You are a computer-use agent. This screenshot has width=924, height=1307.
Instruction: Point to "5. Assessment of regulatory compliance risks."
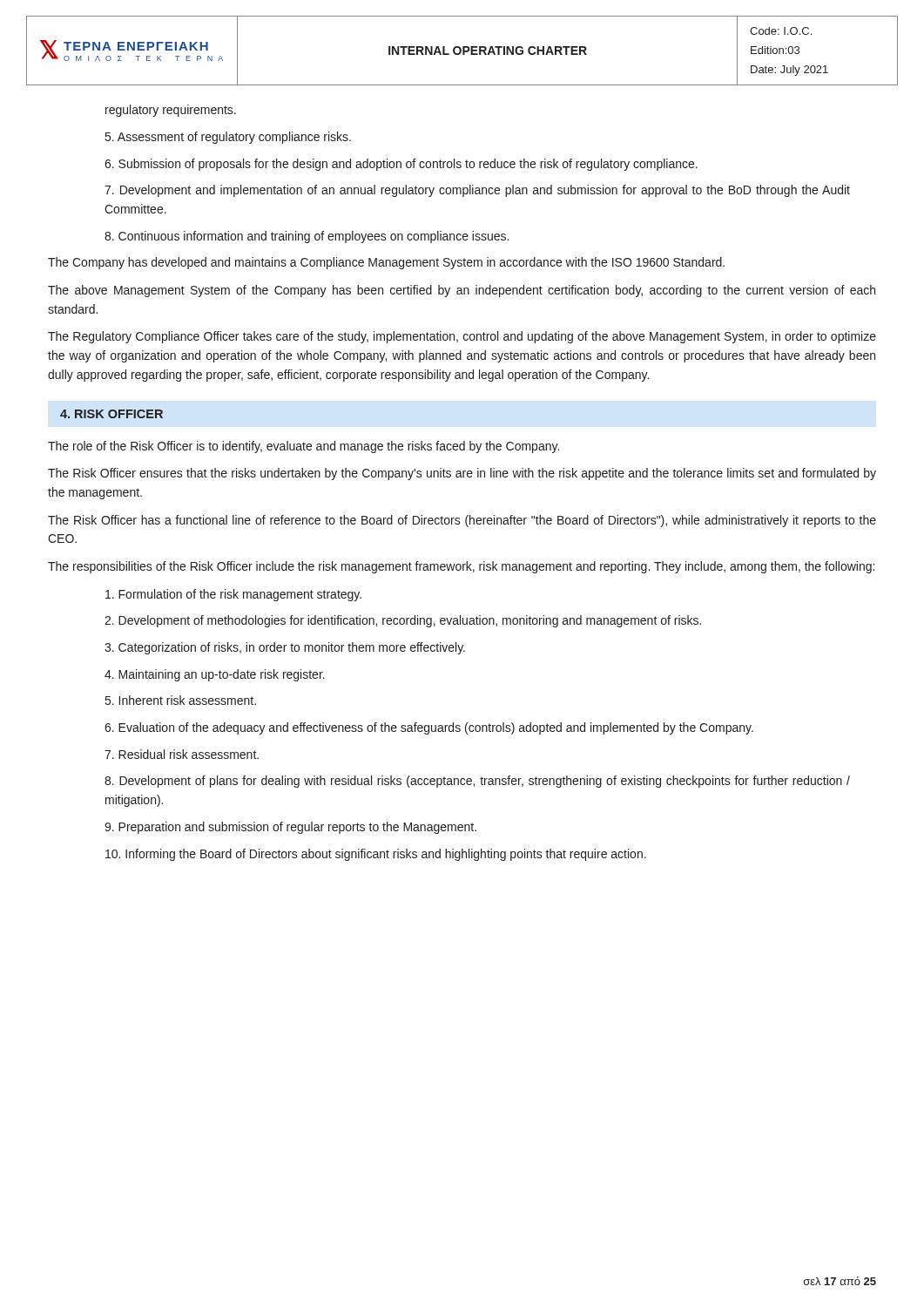pyautogui.click(x=228, y=137)
